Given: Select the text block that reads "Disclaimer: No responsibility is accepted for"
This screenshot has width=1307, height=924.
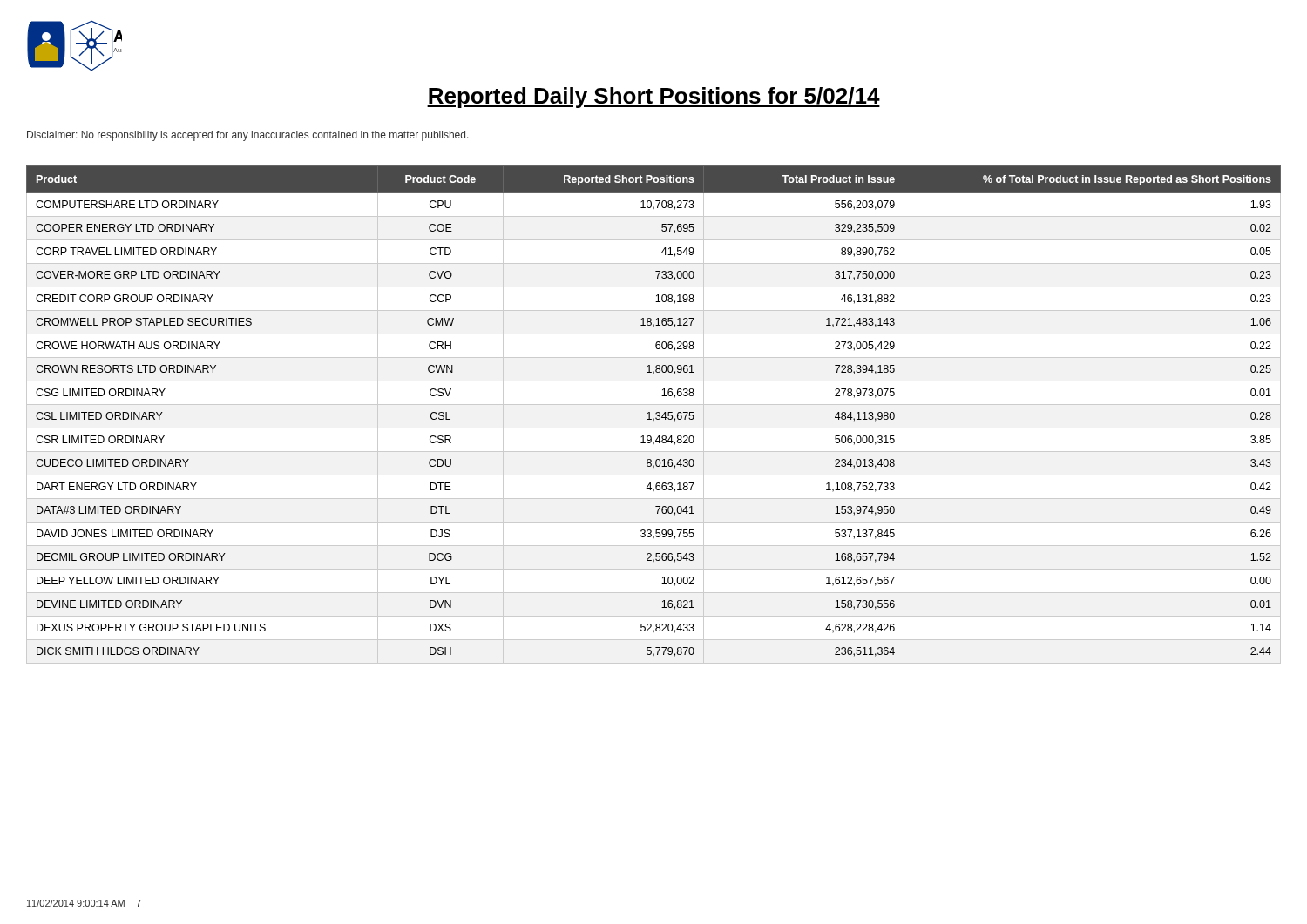Looking at the screenshot, I should pos(248,135).
